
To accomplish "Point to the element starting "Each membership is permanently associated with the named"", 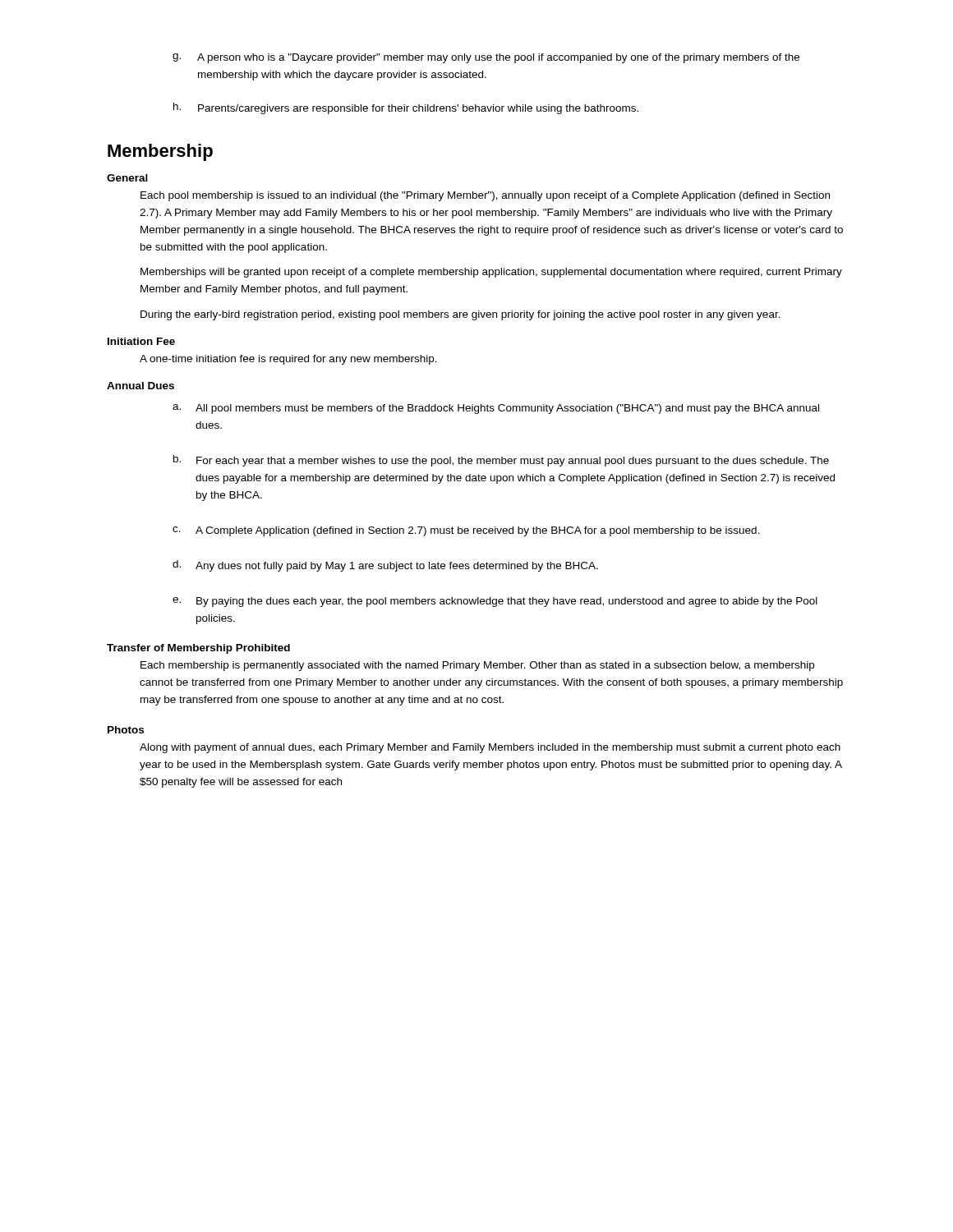I will tap(491, 682).
